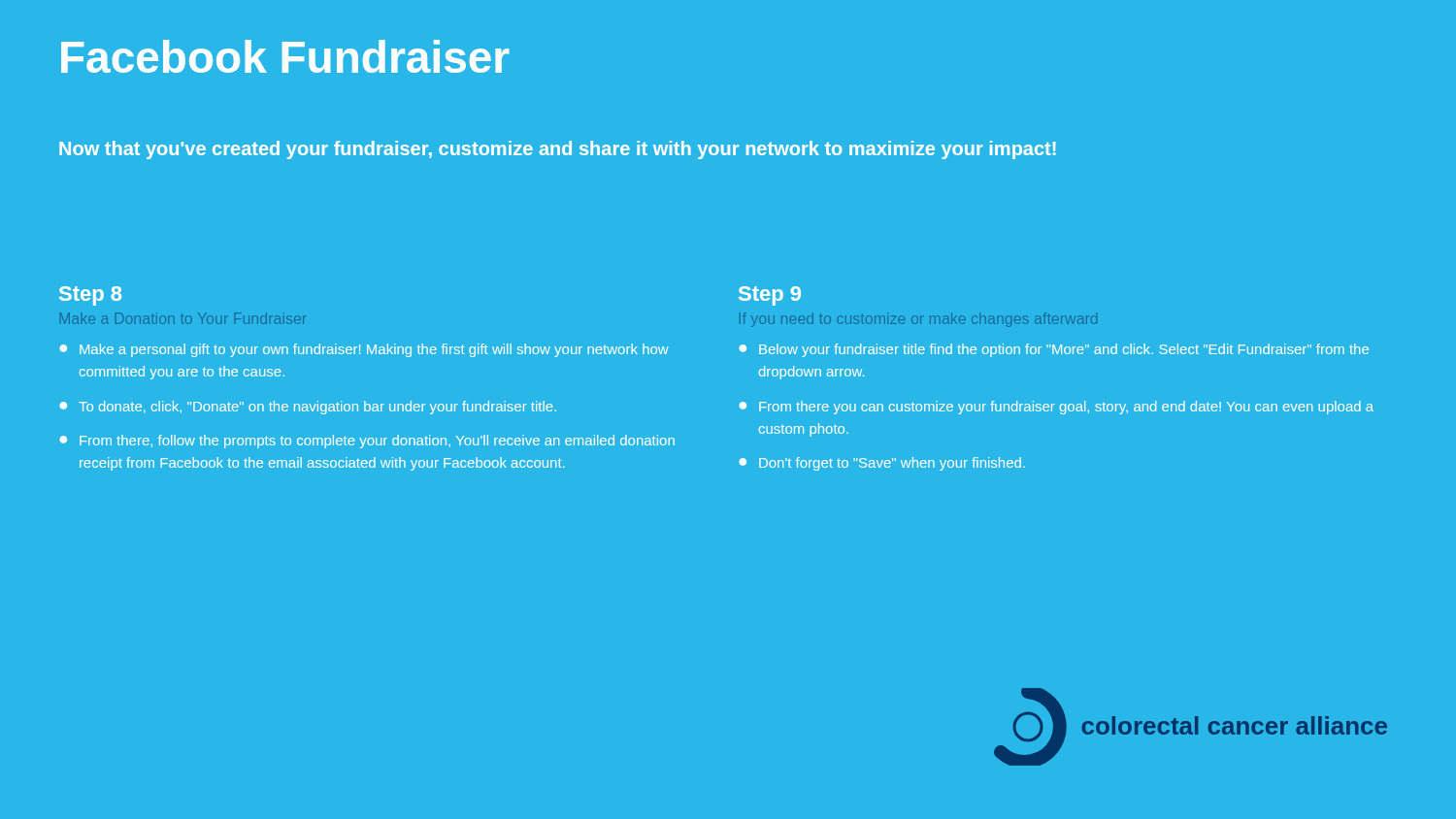Select the section header containing "Step 9"
Viewport: 1456px width, 819px height.
click(x=770, y=296)
